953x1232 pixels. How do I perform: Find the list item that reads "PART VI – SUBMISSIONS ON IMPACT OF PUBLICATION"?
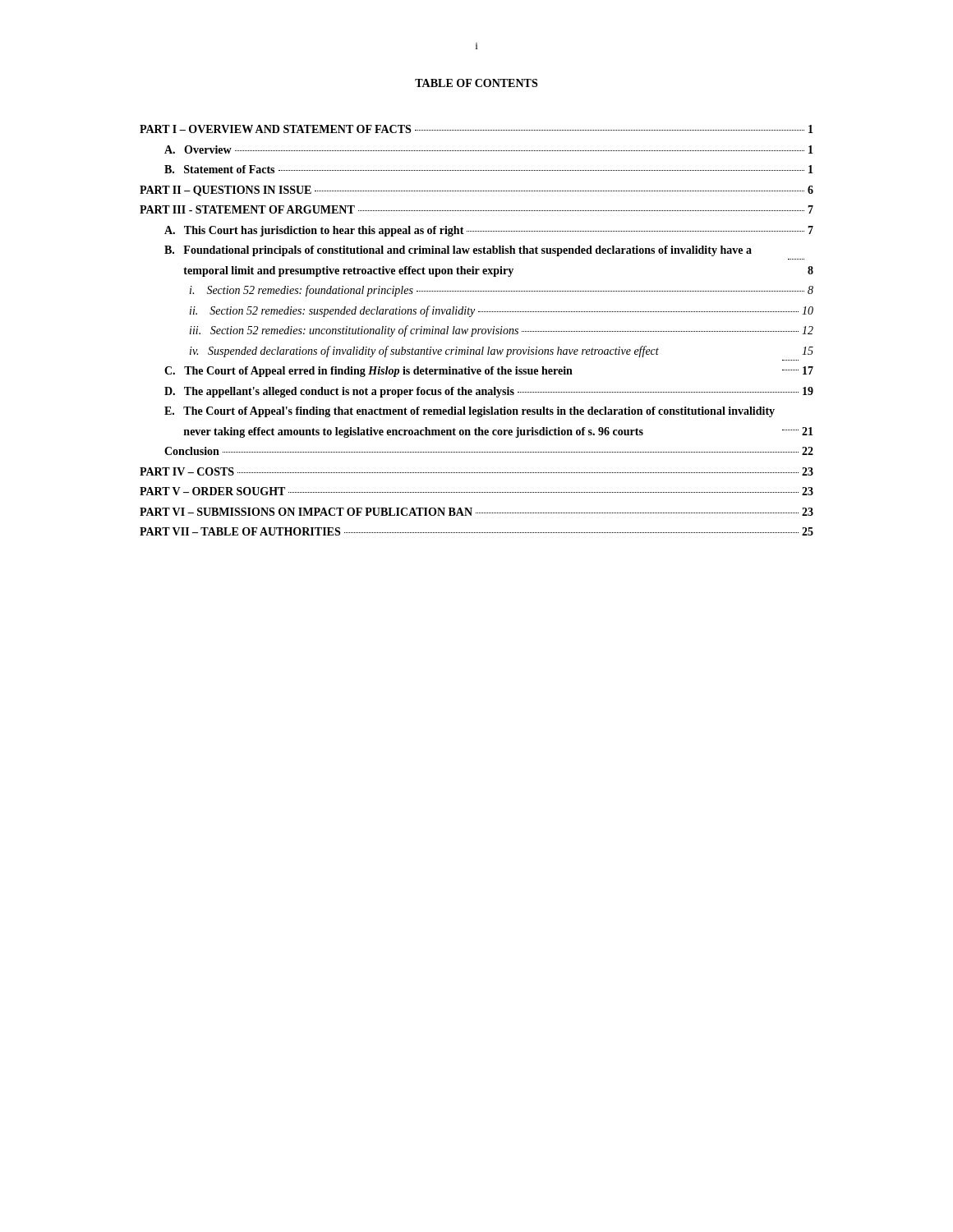point(476,512)
